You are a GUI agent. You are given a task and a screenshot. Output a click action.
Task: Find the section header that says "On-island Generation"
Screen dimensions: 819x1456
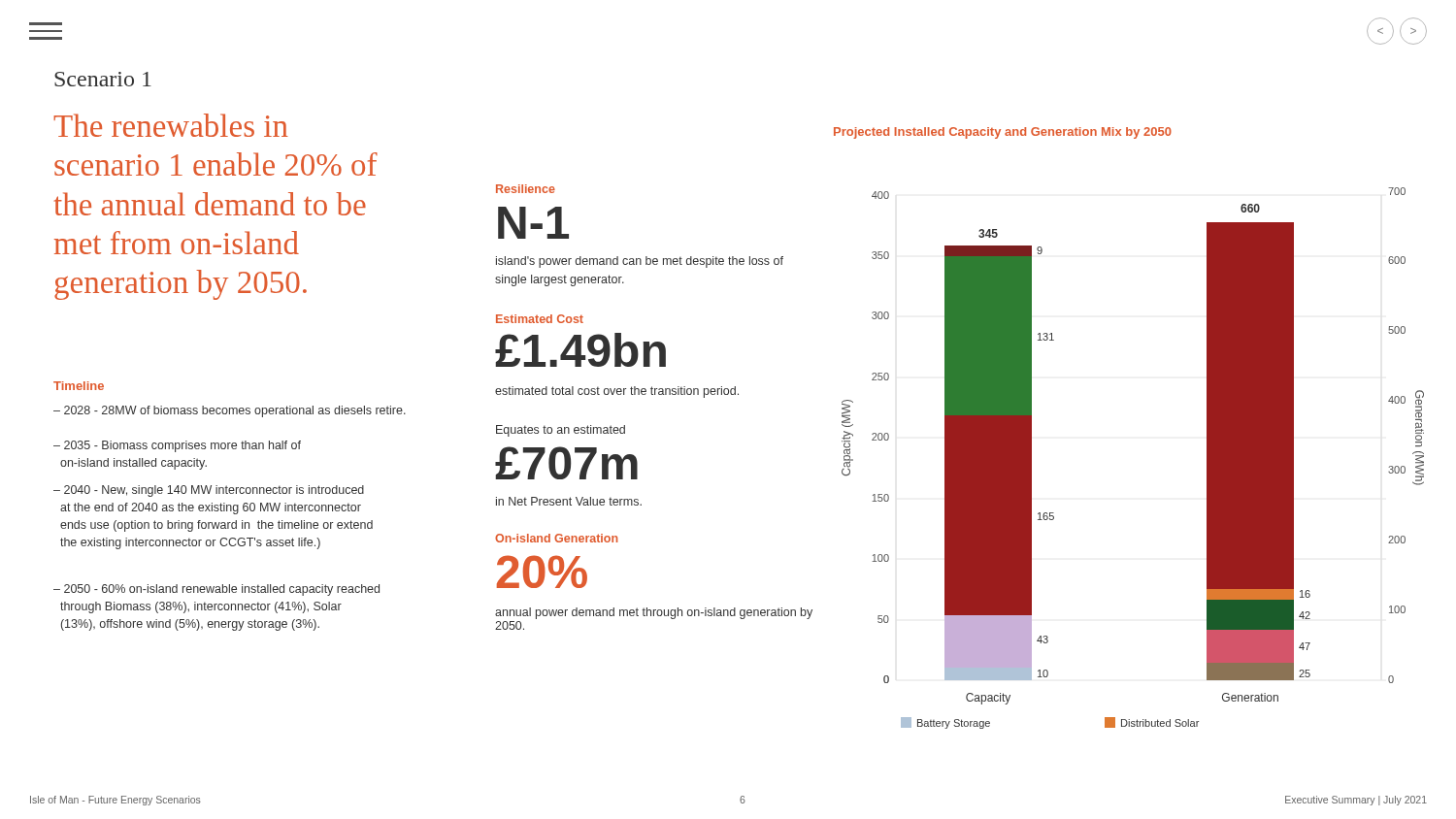click(x=557, y=539)
